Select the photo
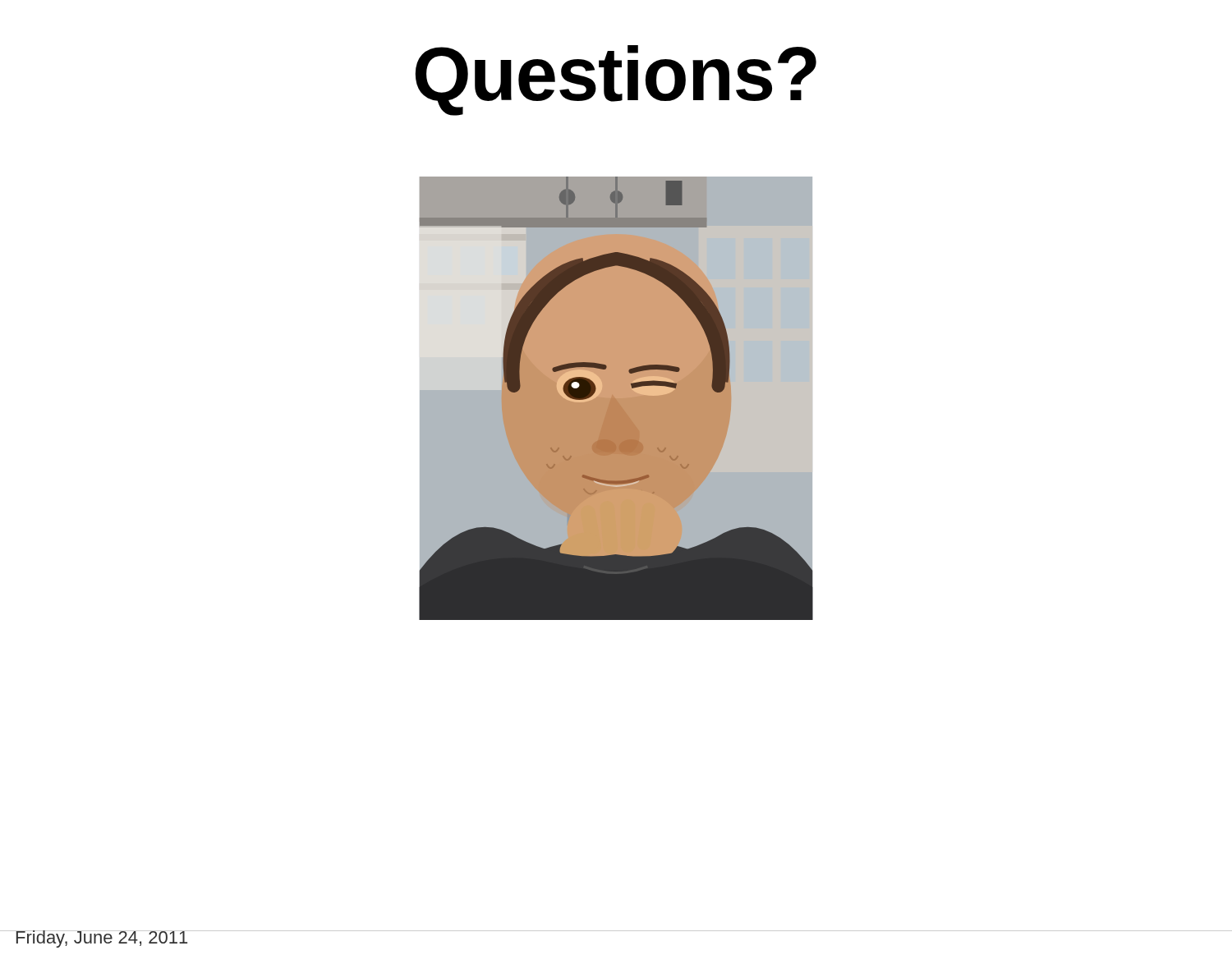The image size is (1232, 955). (x=616, y=398)
